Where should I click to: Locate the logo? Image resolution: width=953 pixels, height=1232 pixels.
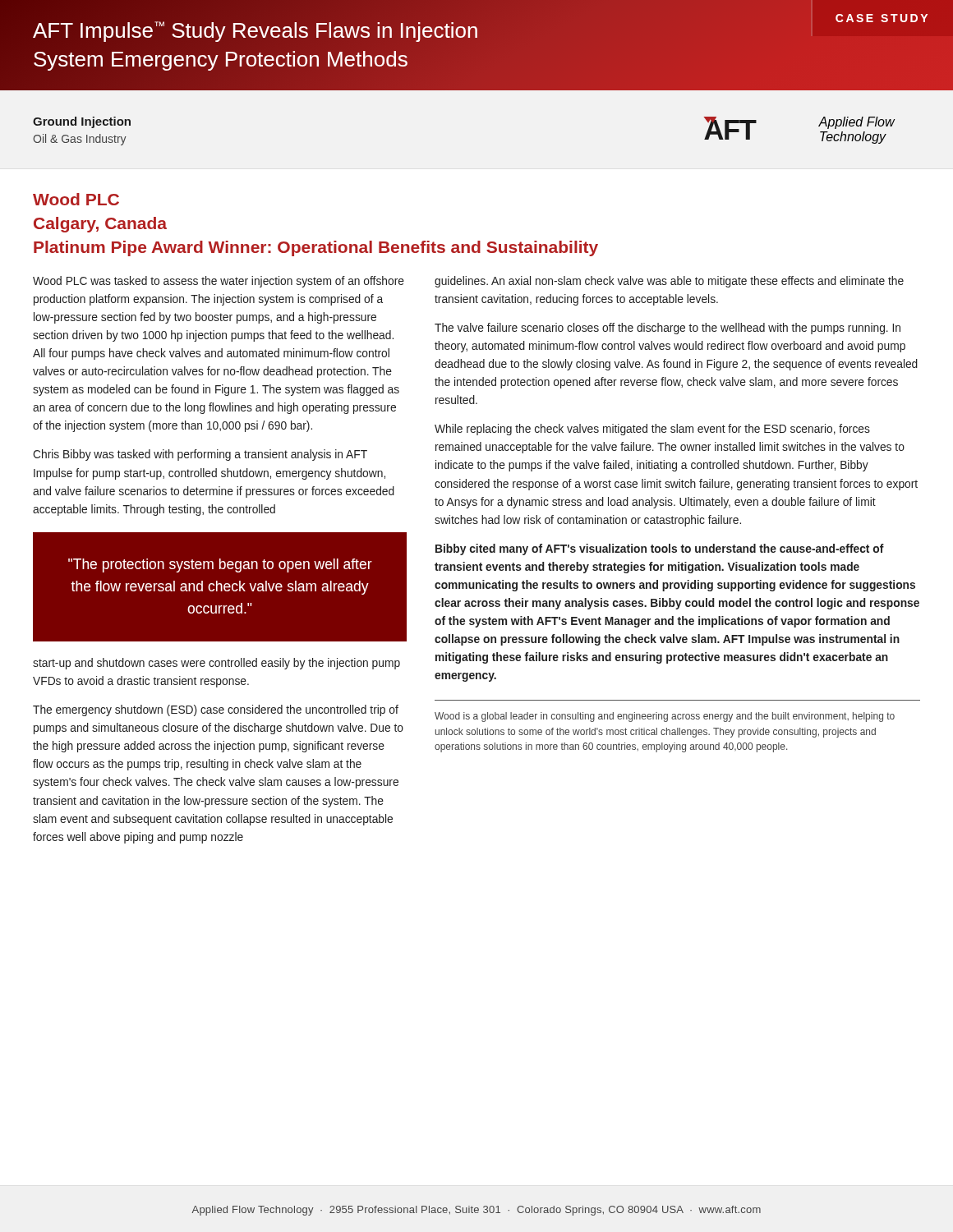tap(809, 129)
